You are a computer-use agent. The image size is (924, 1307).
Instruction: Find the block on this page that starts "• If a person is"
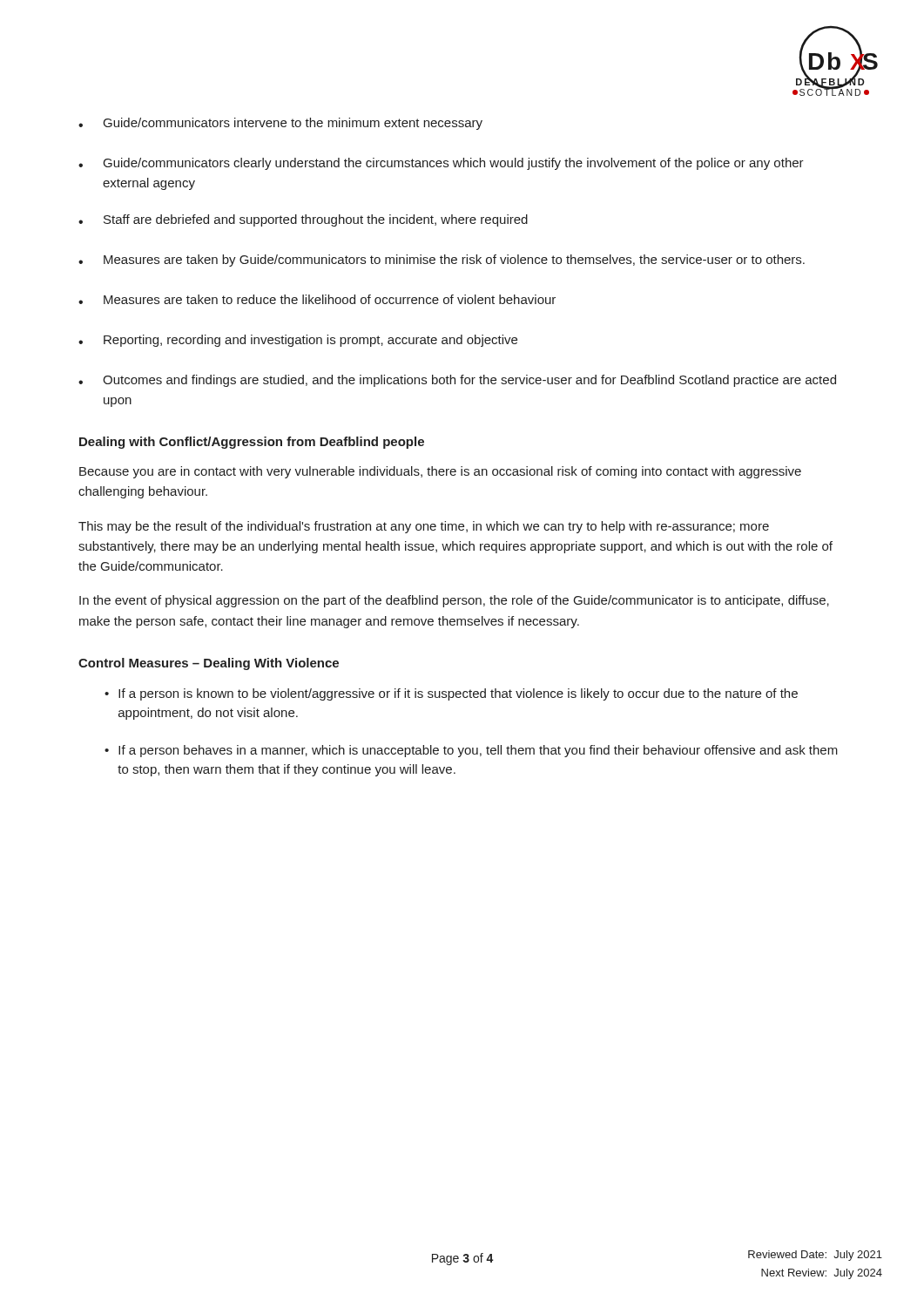[x=475, y=703]
